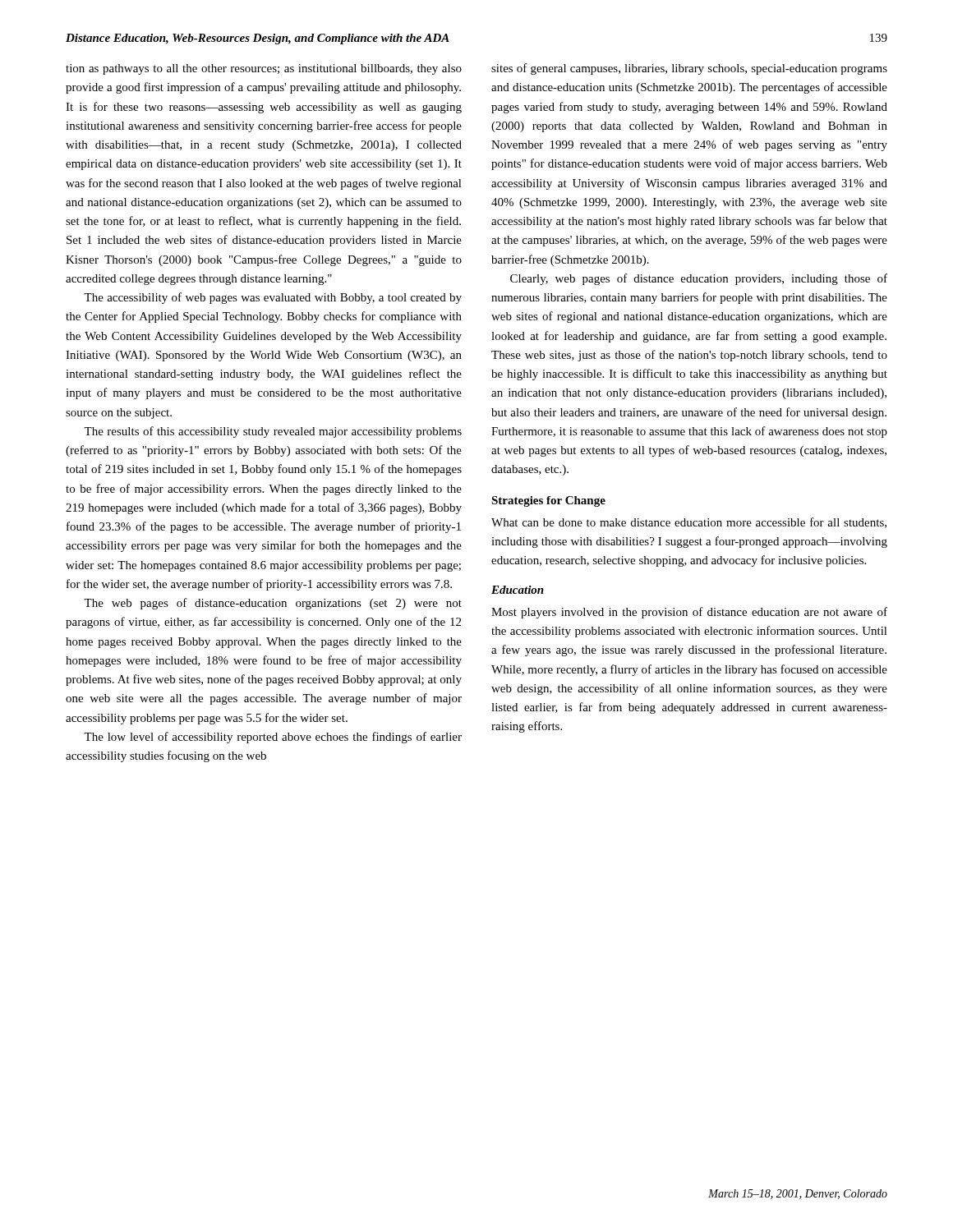This screenshot has width=953, height=1232.
Task: Point to "Strategies for Change"
Action: pyautogui.click(x=548, y=500)
